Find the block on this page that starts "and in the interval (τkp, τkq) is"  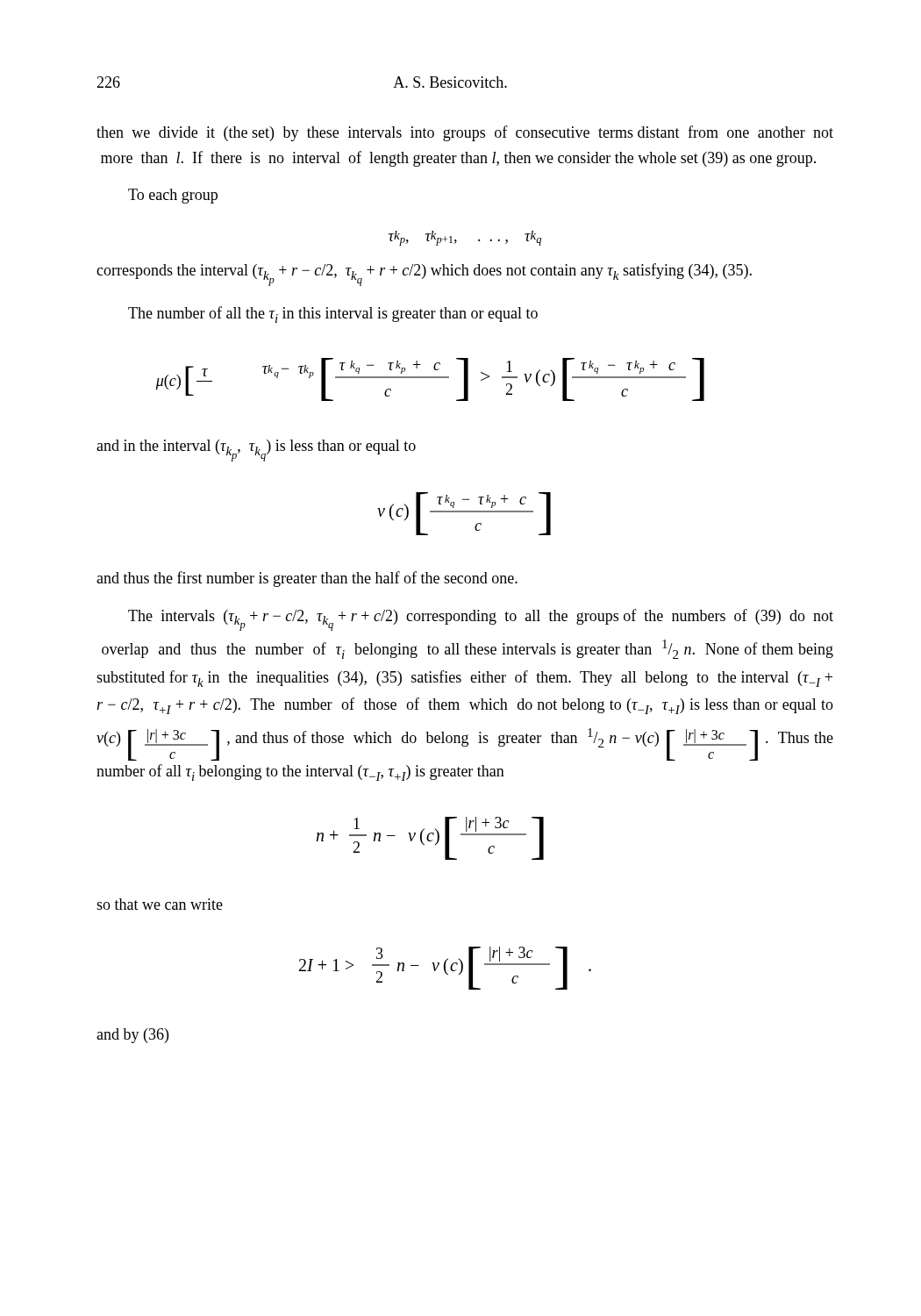tap(256, 451)
